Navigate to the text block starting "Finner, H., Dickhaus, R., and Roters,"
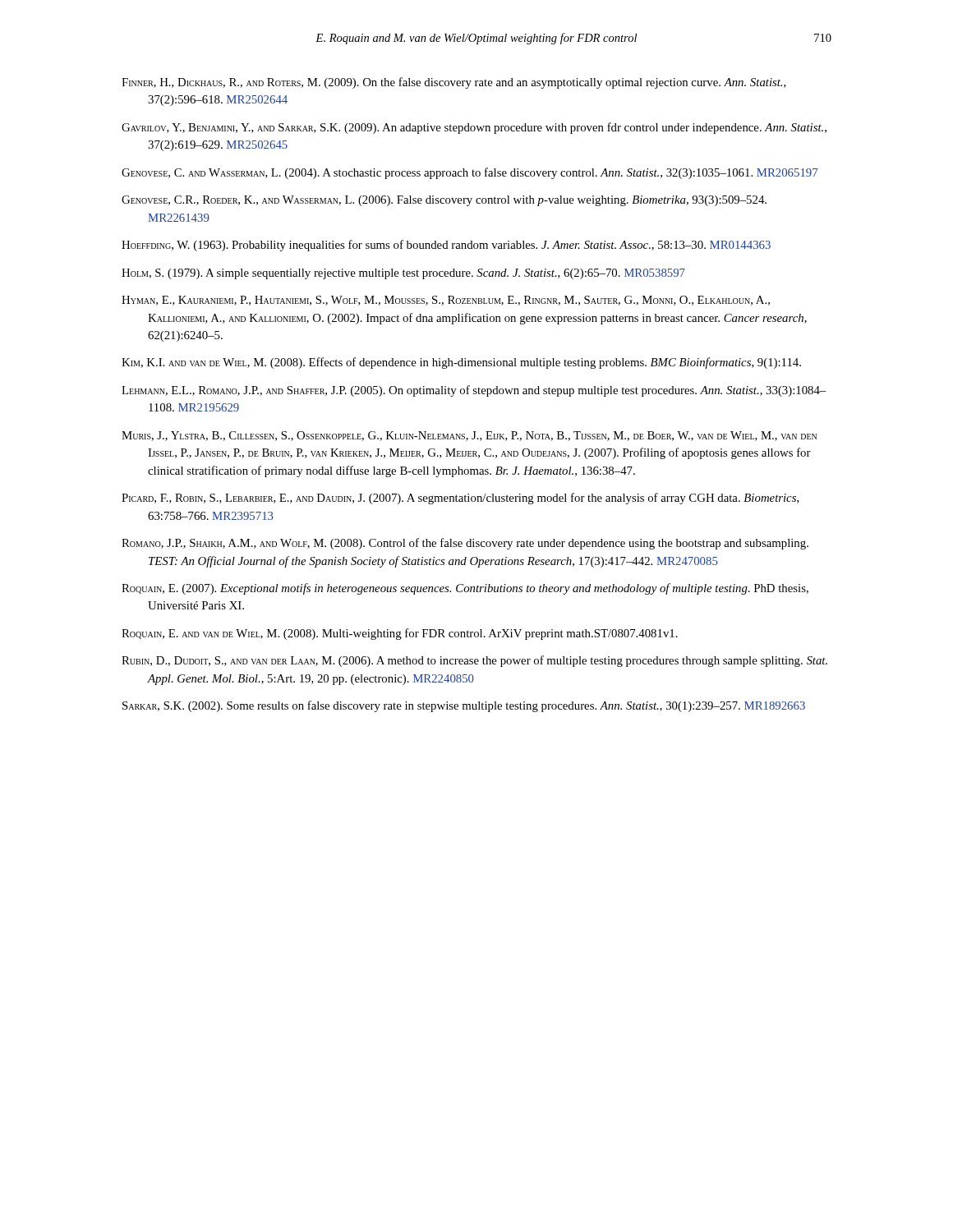 (454, 91)
